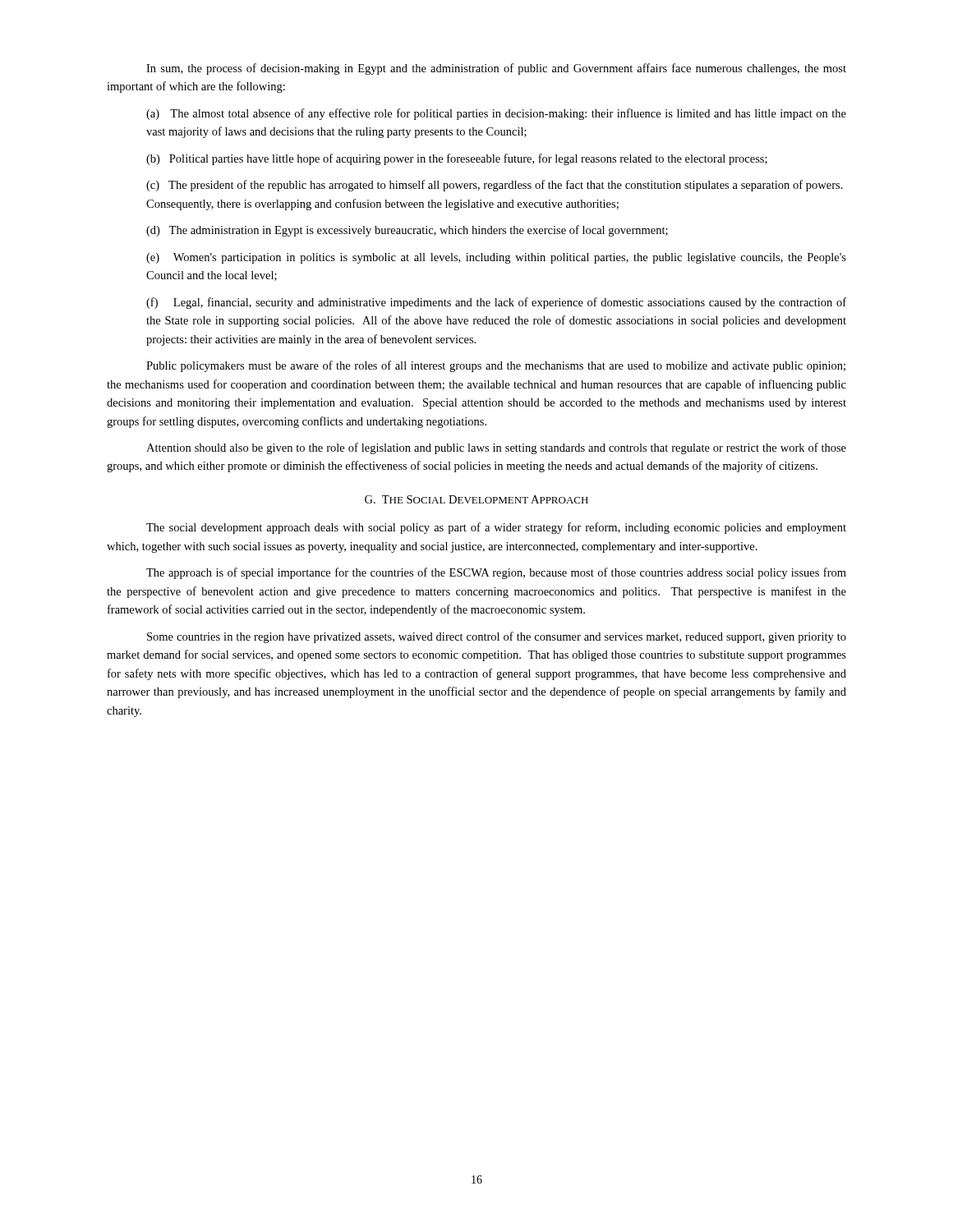Select the text block starting "Public policymakers must be aware of the roles"
953x1232 pixels.
476,393
